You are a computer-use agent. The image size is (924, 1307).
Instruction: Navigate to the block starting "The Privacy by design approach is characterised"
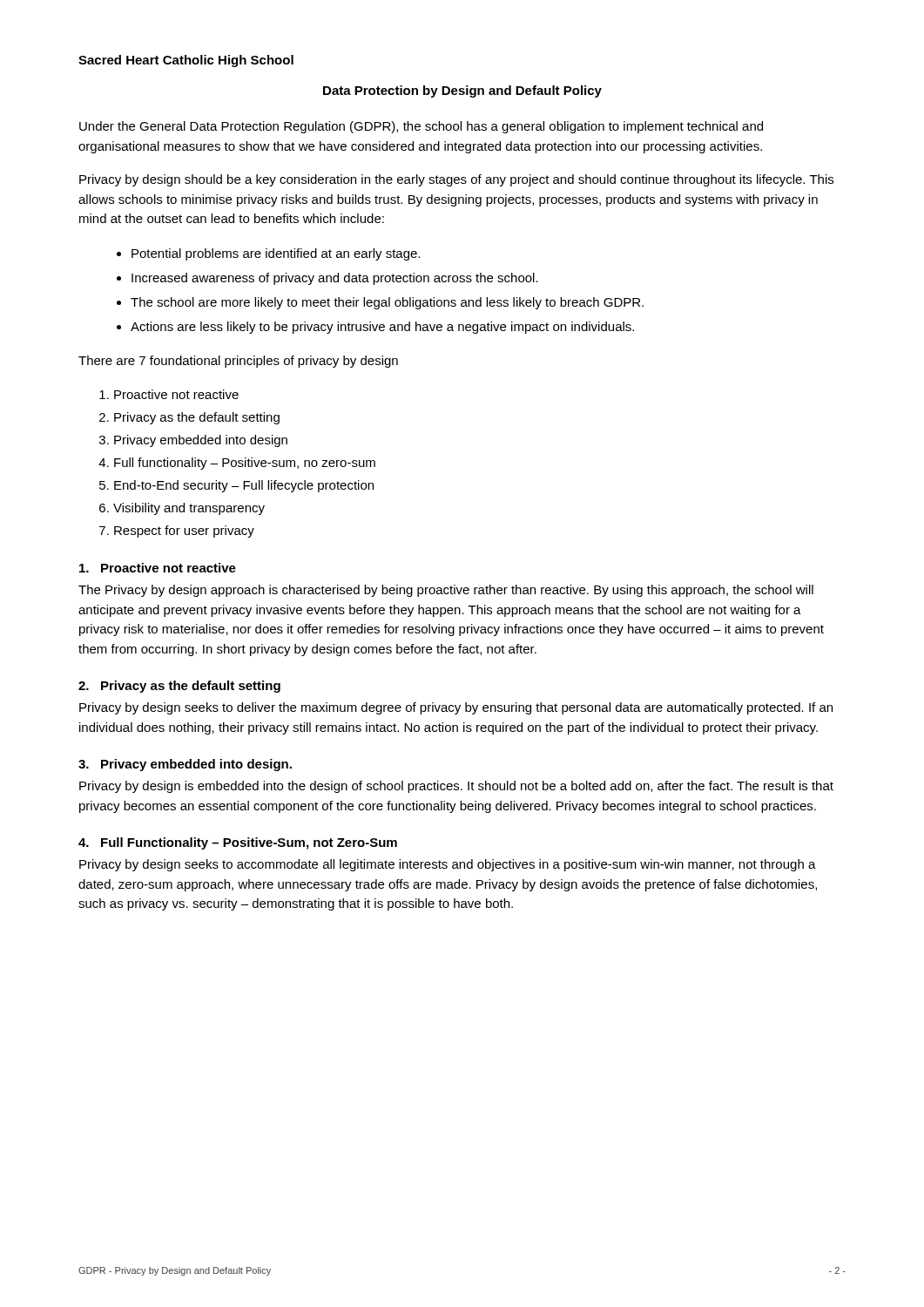[451, 619]
